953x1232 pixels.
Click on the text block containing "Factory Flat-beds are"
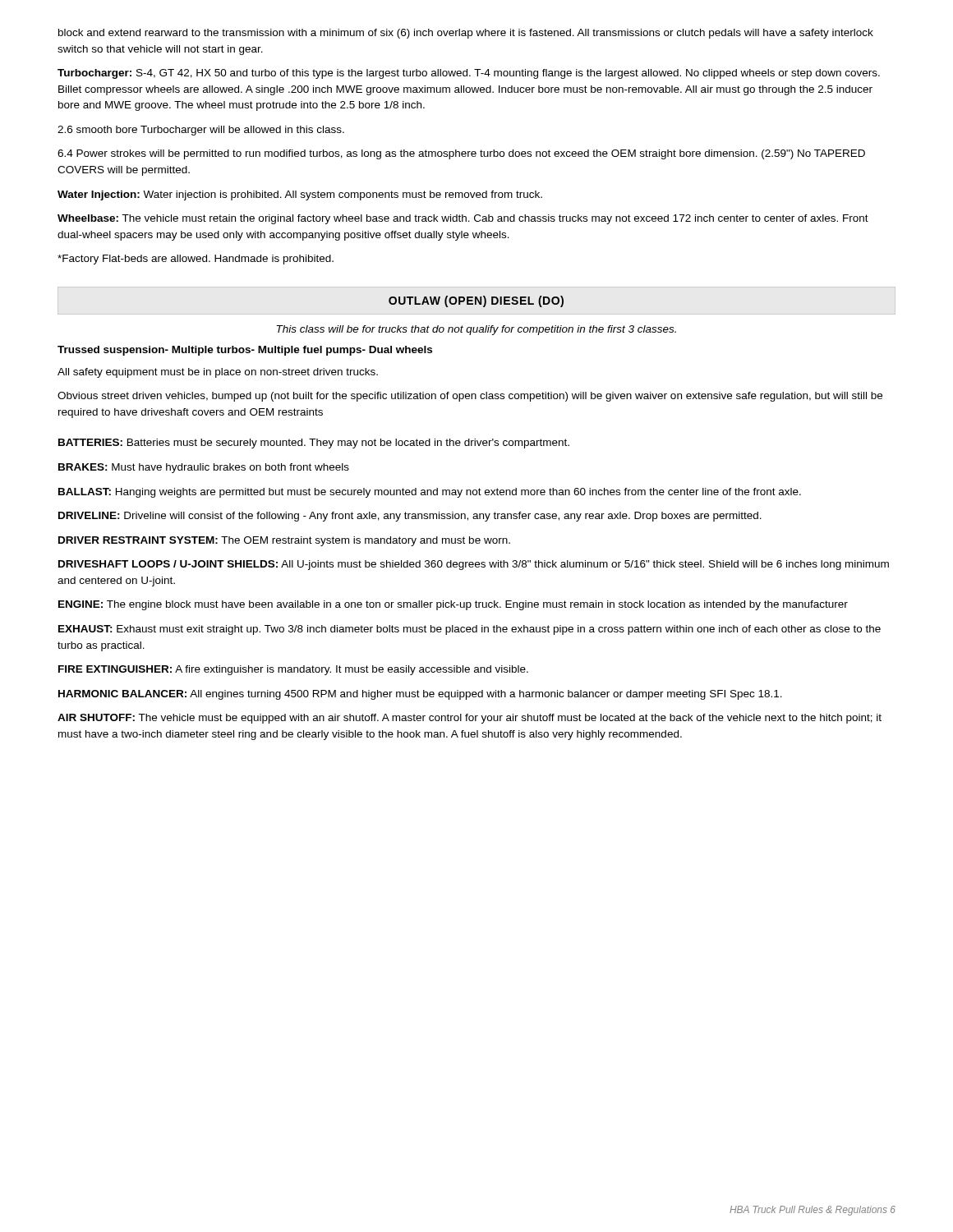196,258
